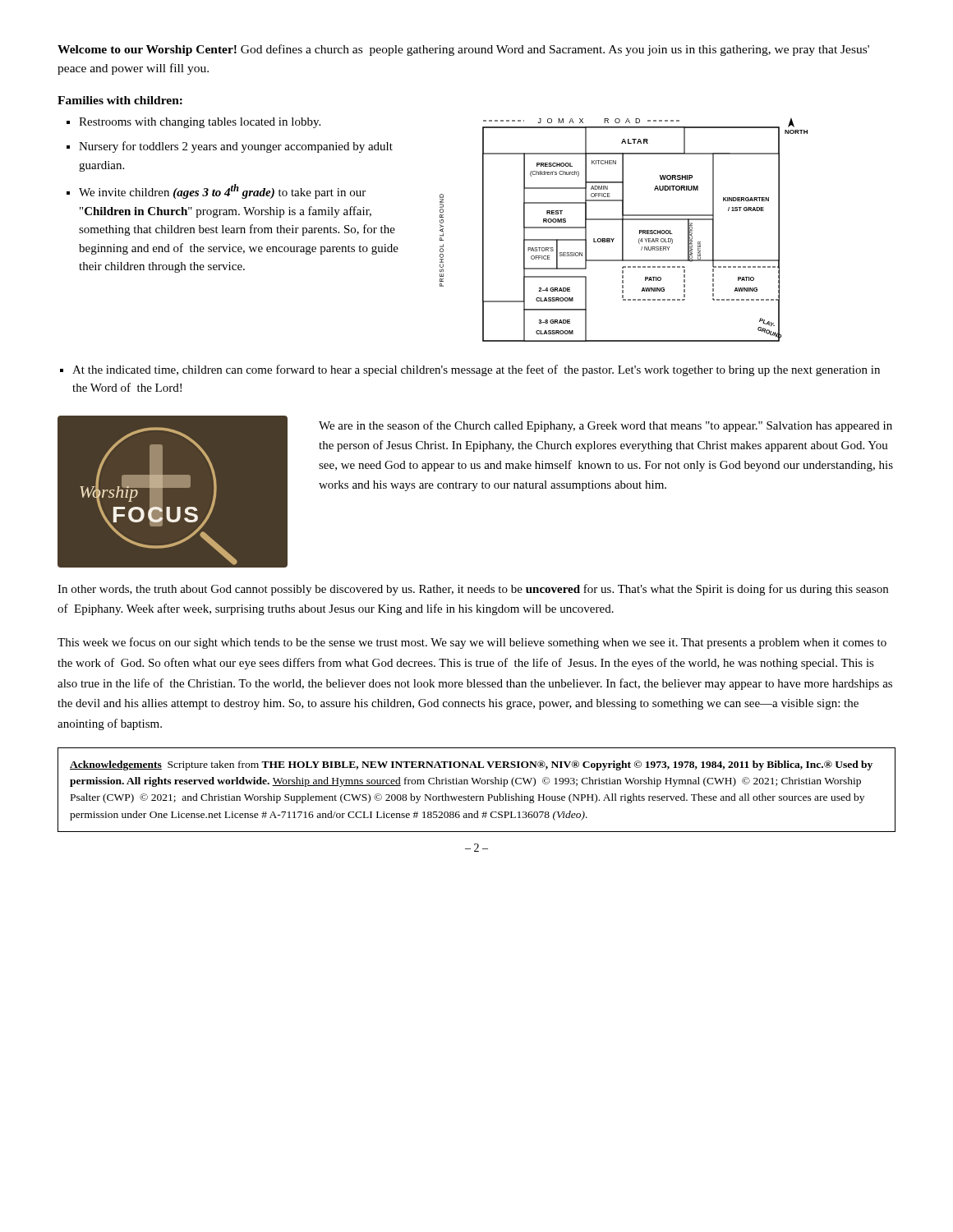
Task: Navigate to the passage starting "Welcome to our Worship"
Action: [x=464, y=58]
